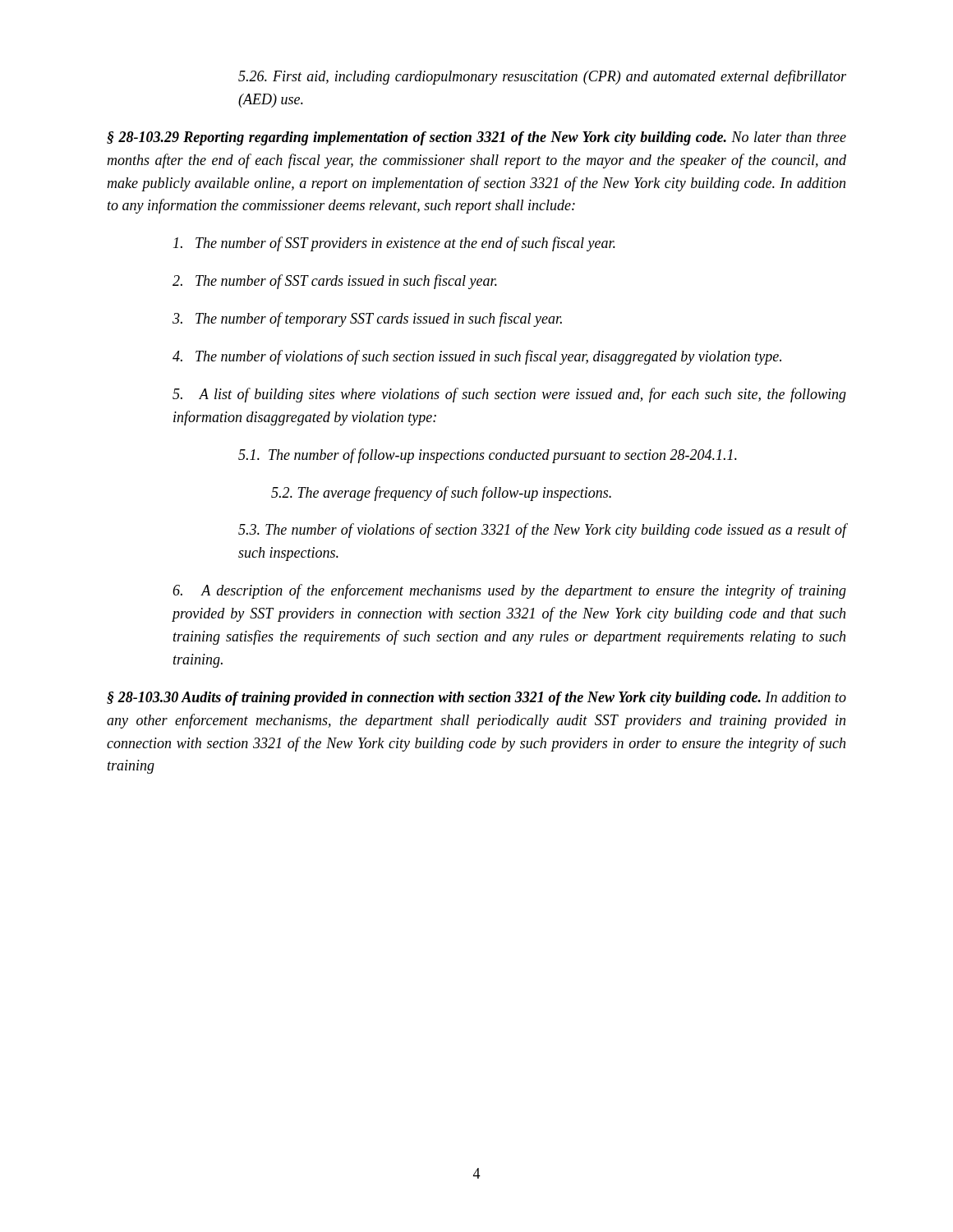
Task: Locate the region starting "§ 28-103.29 Reporting regarding implementation of section"
Action: click(x=476, y=172)
